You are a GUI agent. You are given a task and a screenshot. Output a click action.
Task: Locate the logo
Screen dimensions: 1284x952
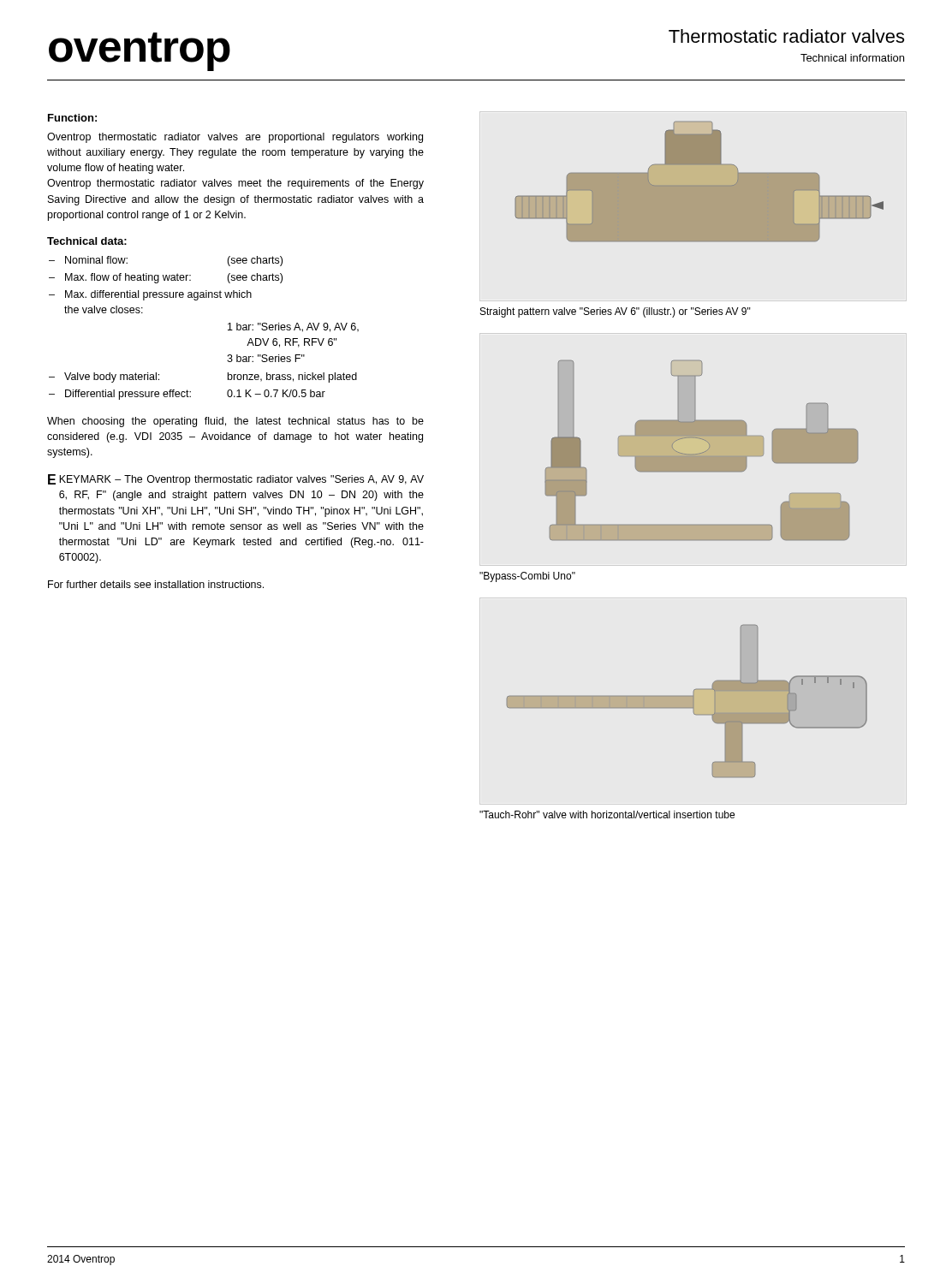[x=139, y=46]
